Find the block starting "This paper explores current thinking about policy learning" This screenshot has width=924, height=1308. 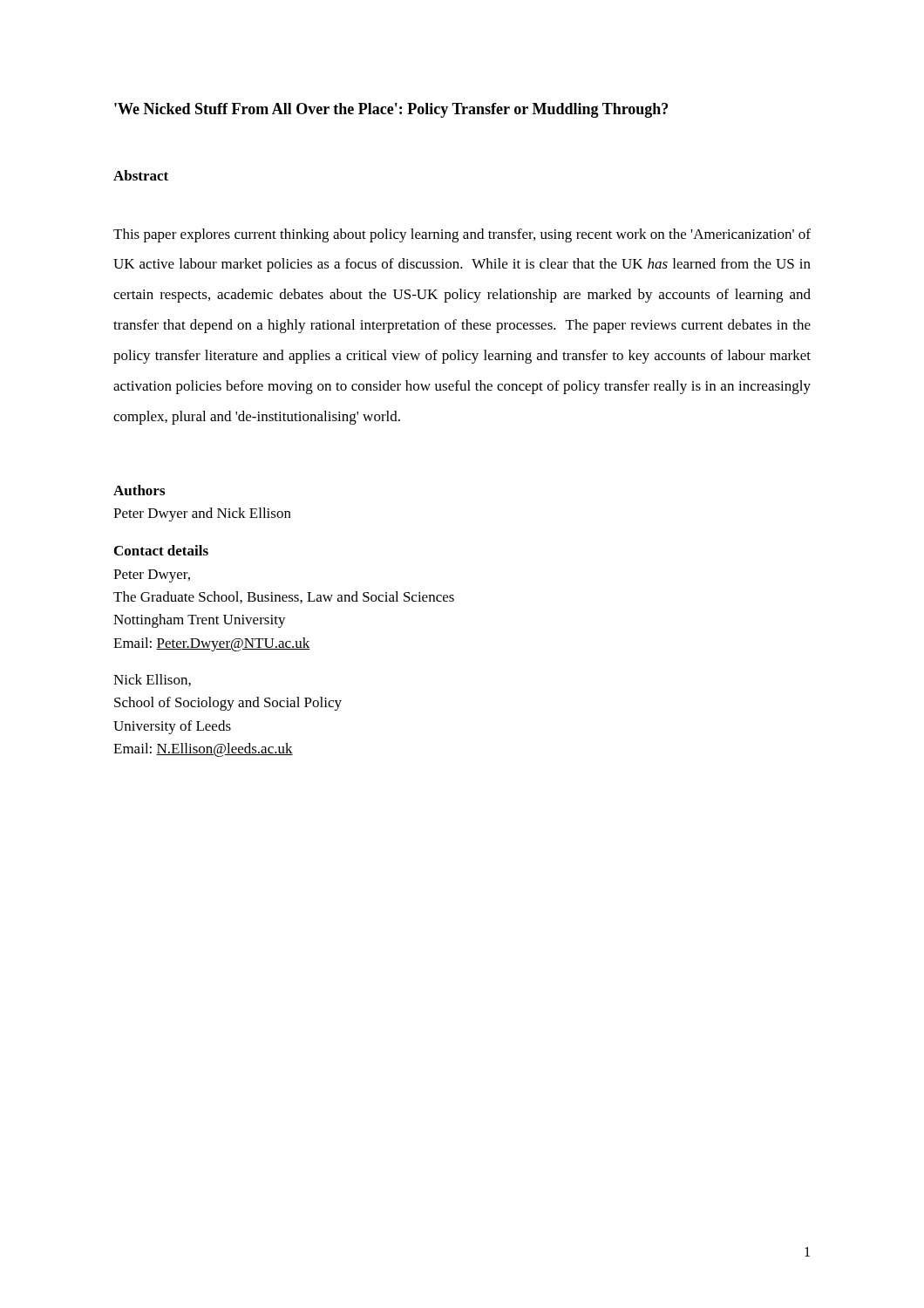pos(462,326)
